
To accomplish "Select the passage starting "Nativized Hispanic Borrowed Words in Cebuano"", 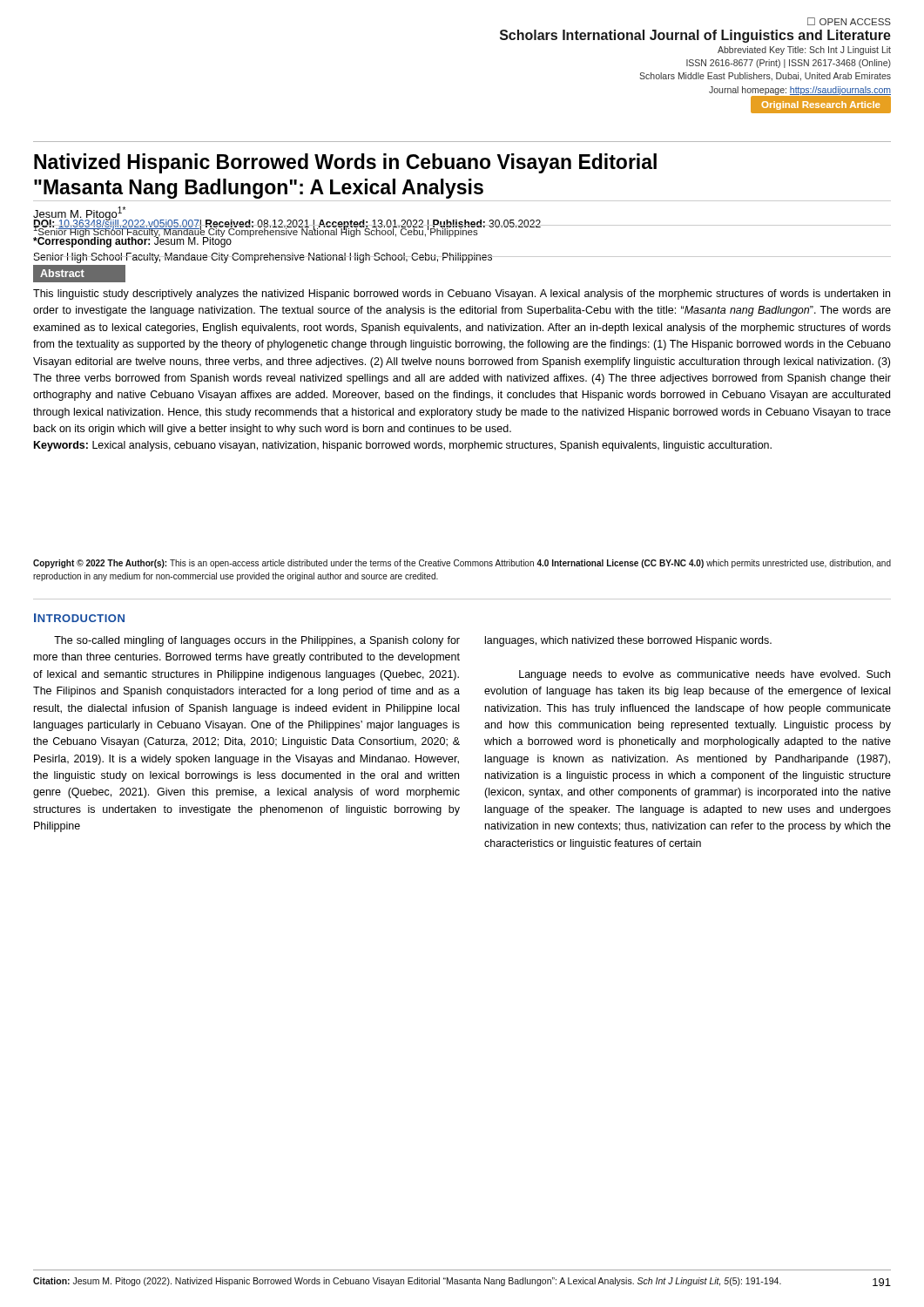I will pyautogui.click(x=462, y=193).
